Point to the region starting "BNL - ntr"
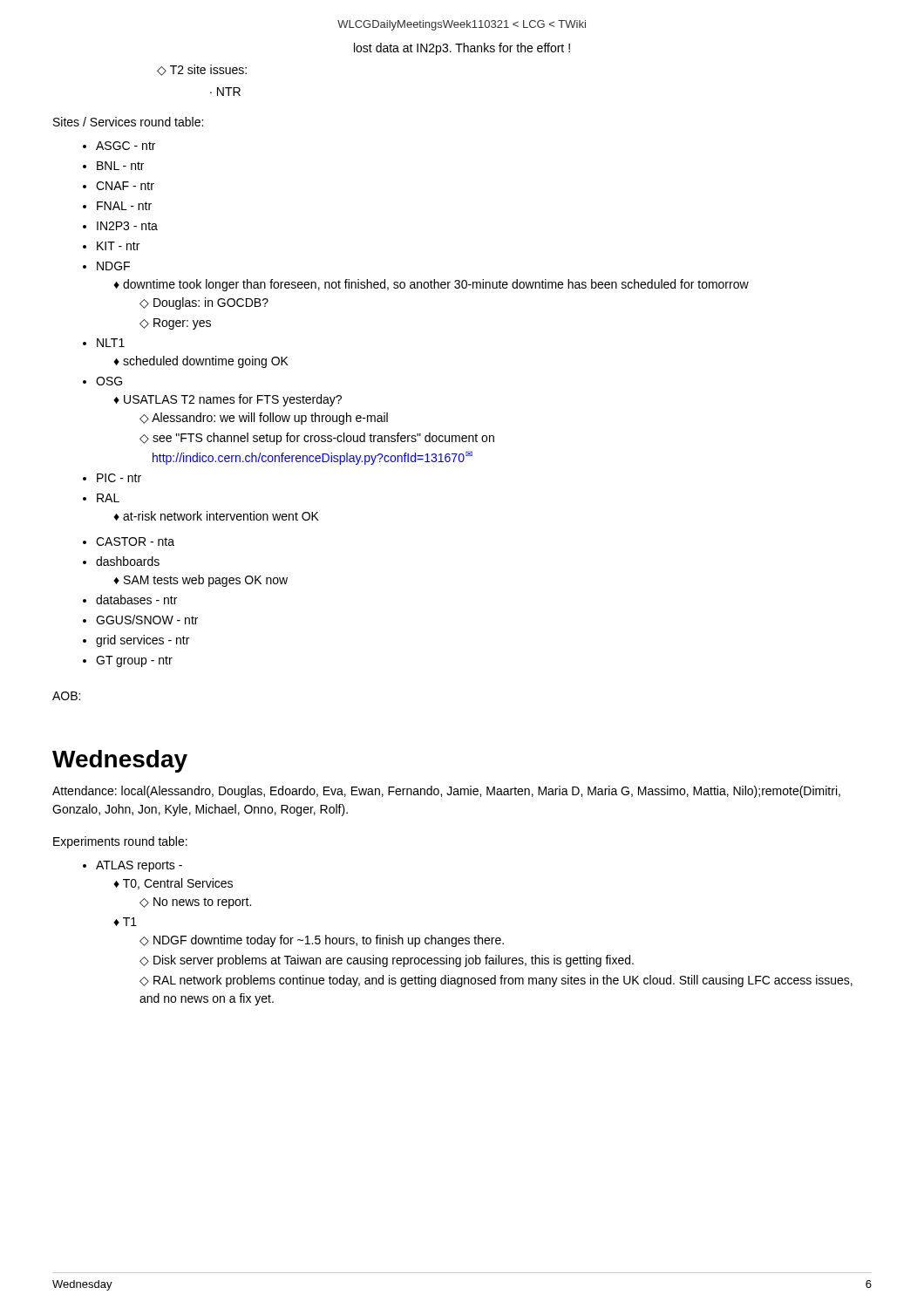Viewport: 924px width, 1308px height. tap(120, 166)
